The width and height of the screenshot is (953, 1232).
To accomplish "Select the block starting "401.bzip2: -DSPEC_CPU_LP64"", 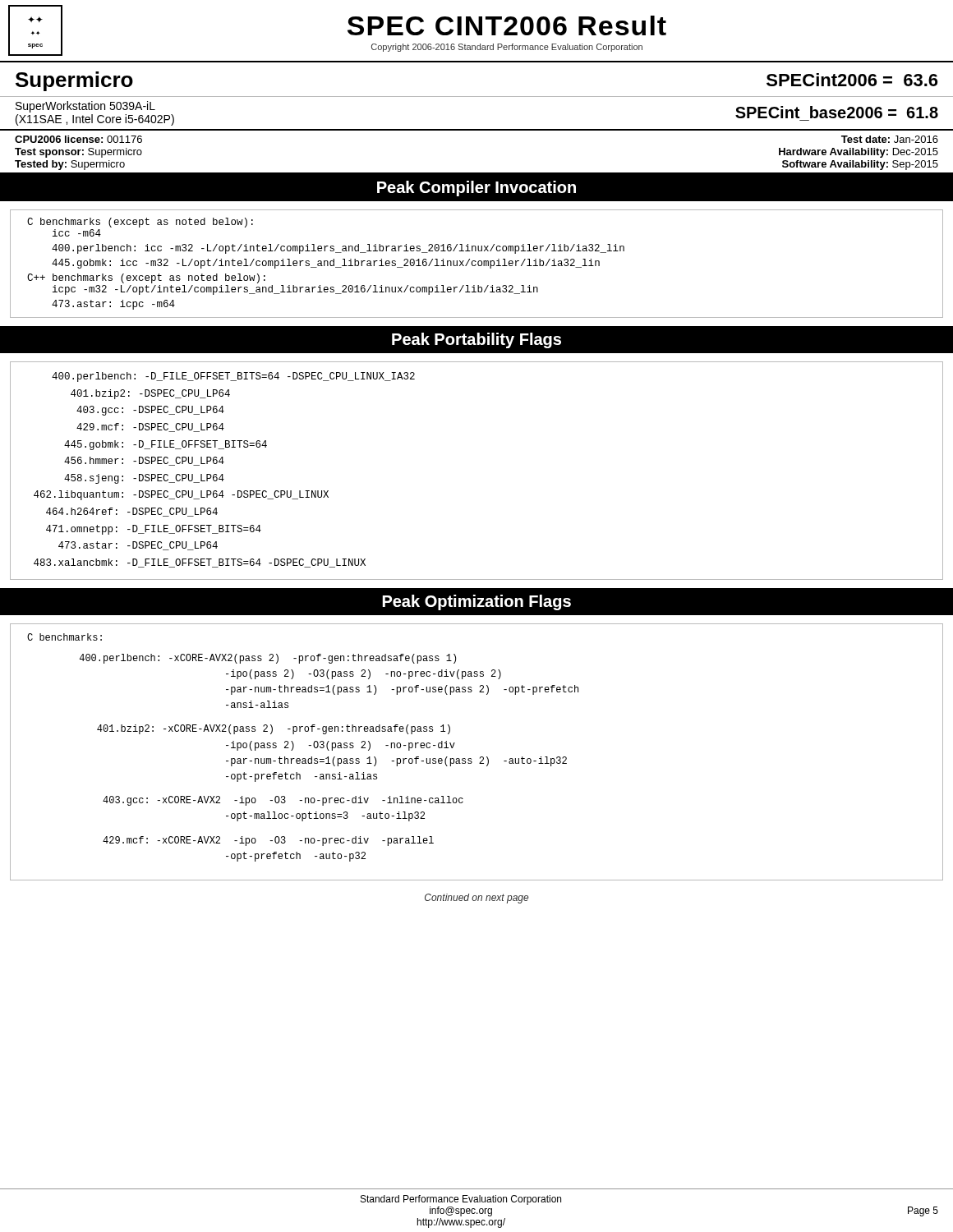I will (129, 394).
